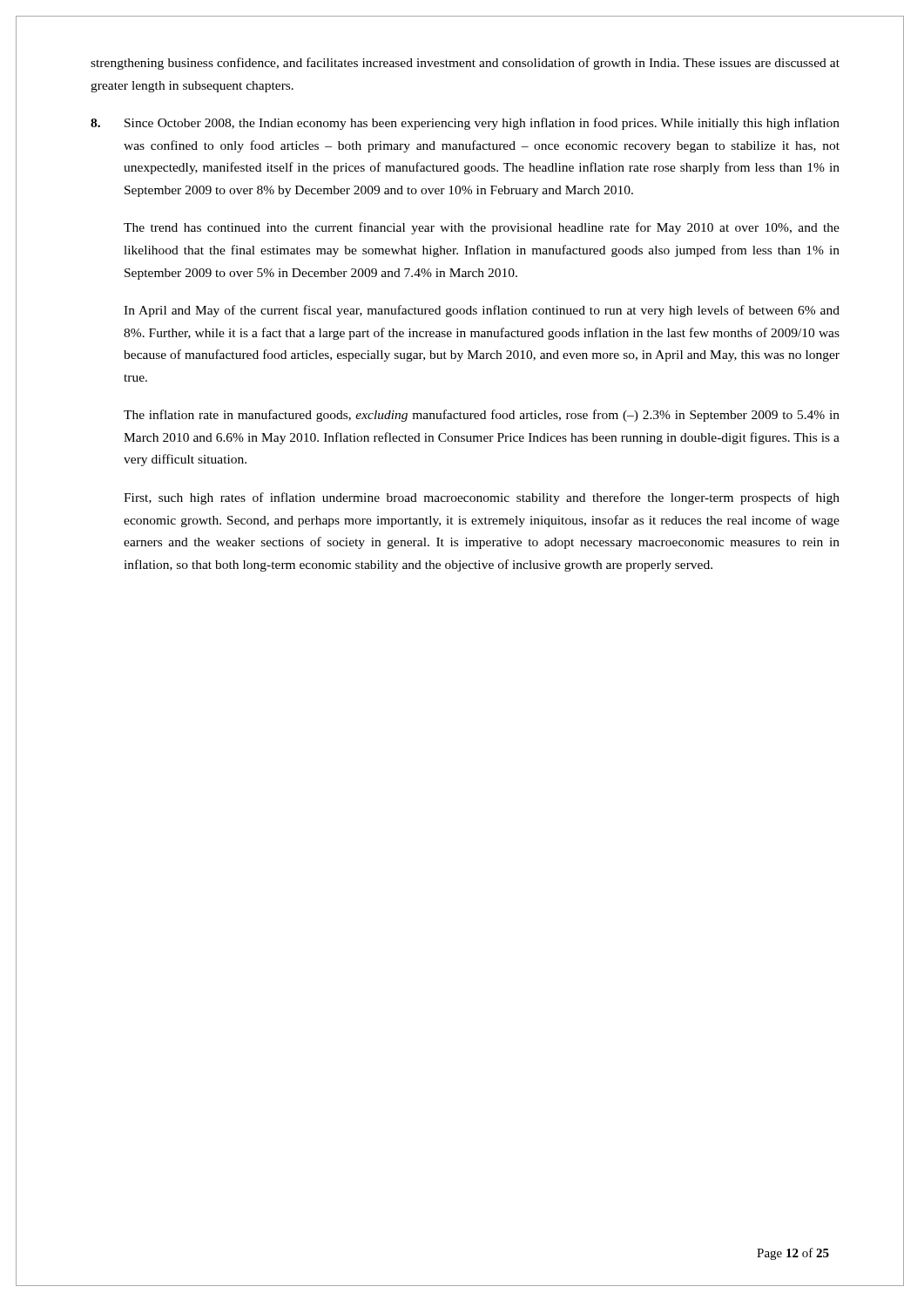Click on the text starting "strengthening business confidence, and facilitates increased"
This screenshot has width=924, height=1307.
pyautogui.click(x=465, y=74)
